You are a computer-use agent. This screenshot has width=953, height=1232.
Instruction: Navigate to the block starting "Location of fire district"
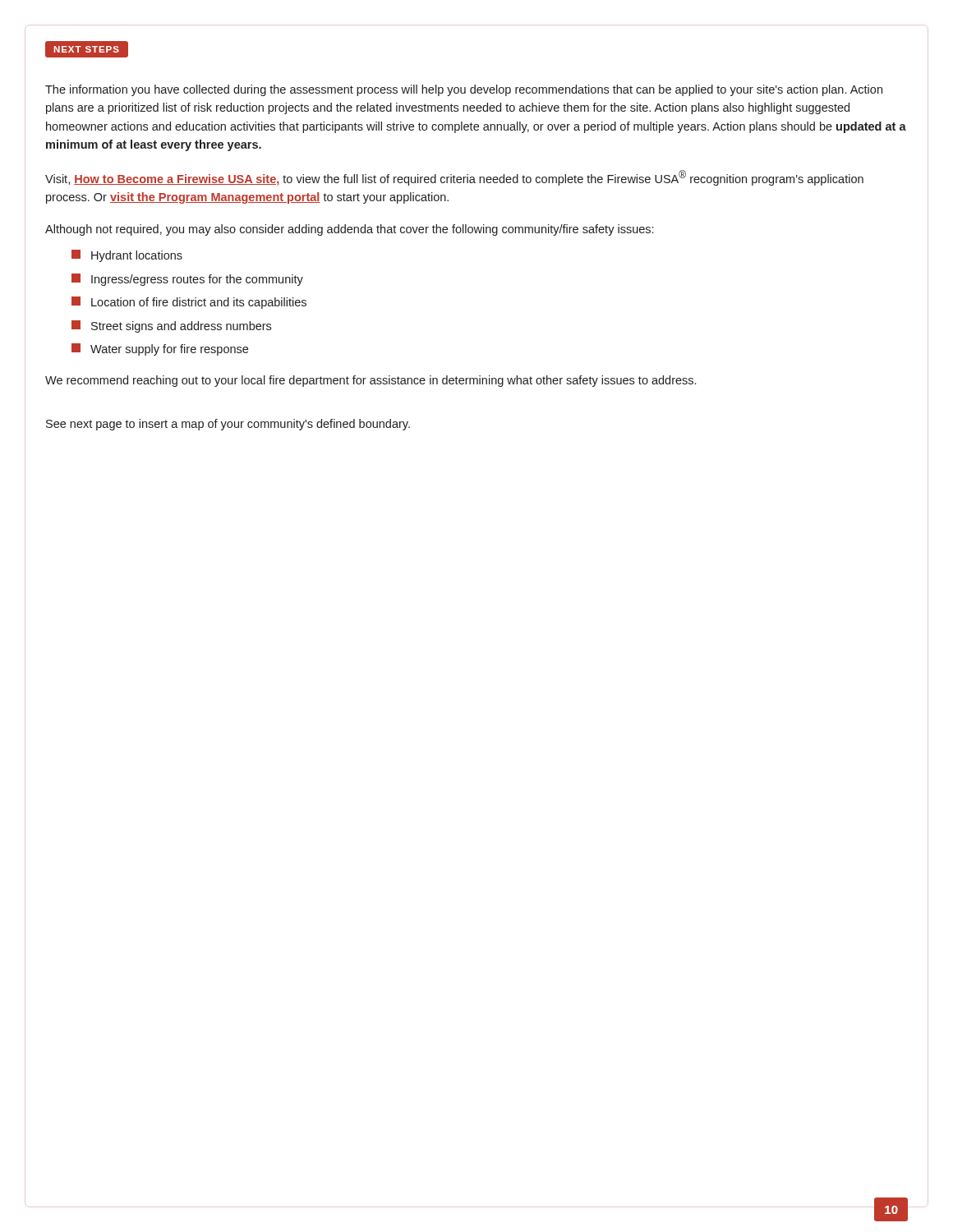click(189, 302)
